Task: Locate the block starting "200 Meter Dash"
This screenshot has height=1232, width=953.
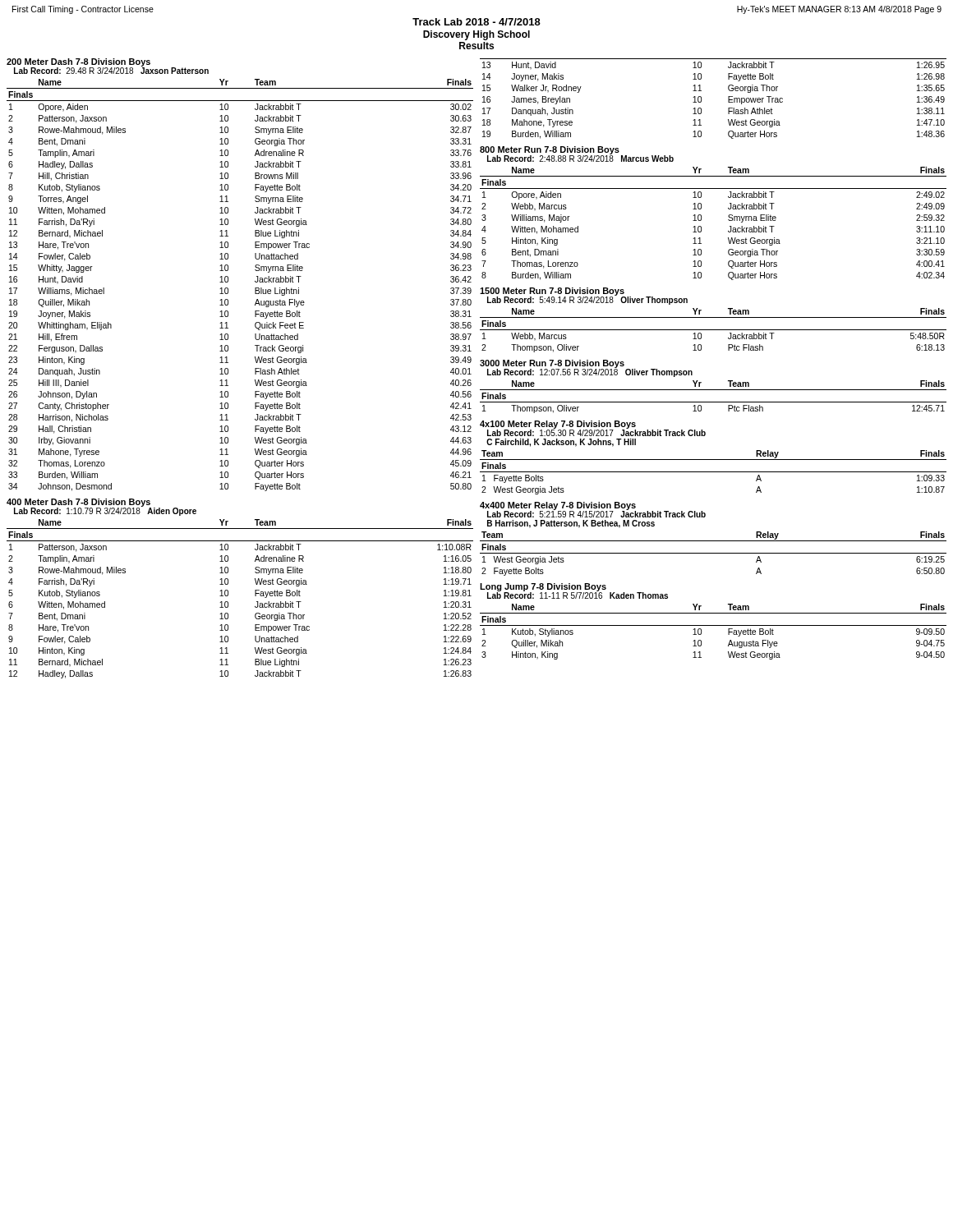Action: (x=79, y=62)
